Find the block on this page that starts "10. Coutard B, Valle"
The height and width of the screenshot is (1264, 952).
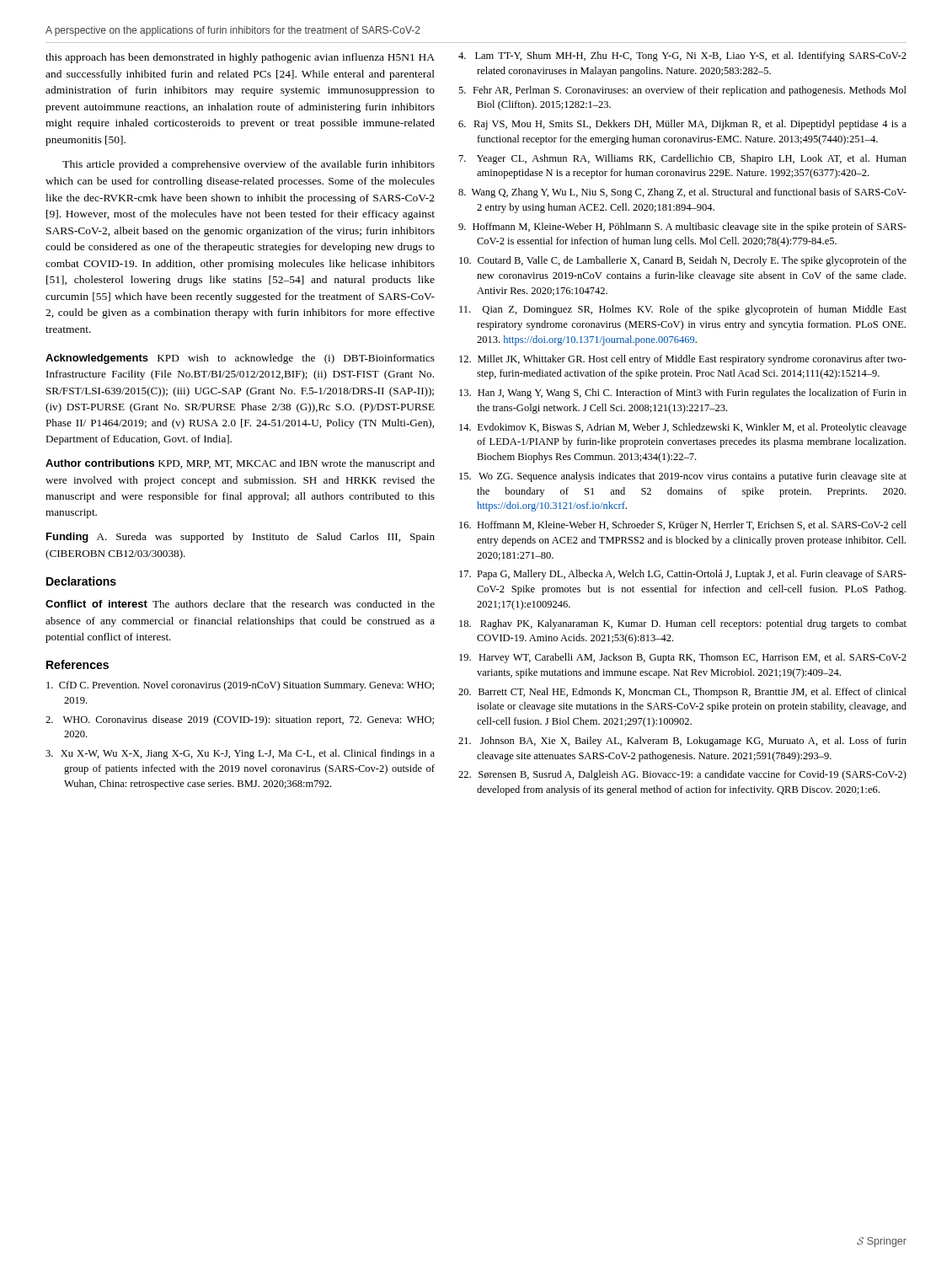click(x=682, y=276)
